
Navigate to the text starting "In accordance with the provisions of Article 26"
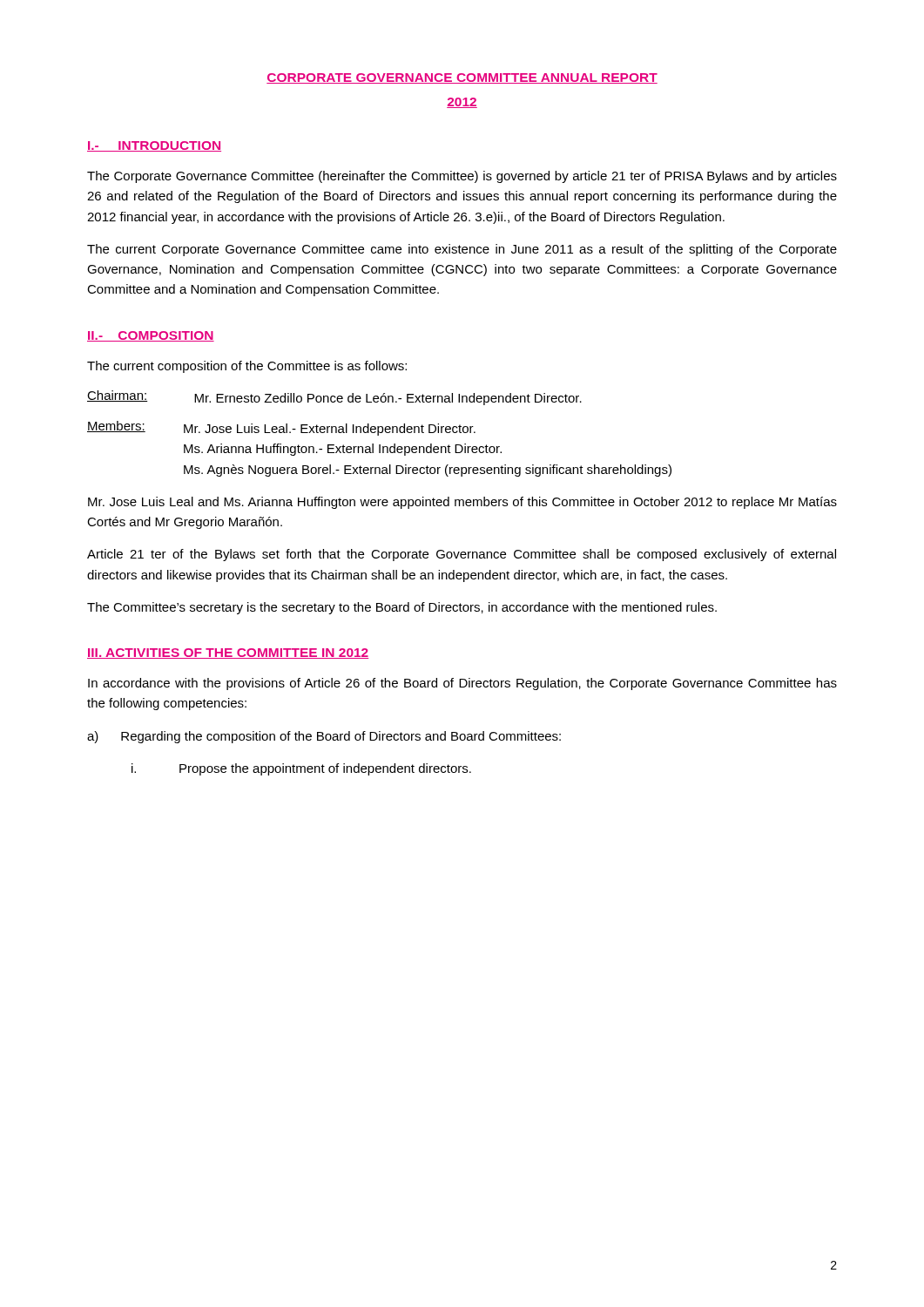tap(462, 693)
